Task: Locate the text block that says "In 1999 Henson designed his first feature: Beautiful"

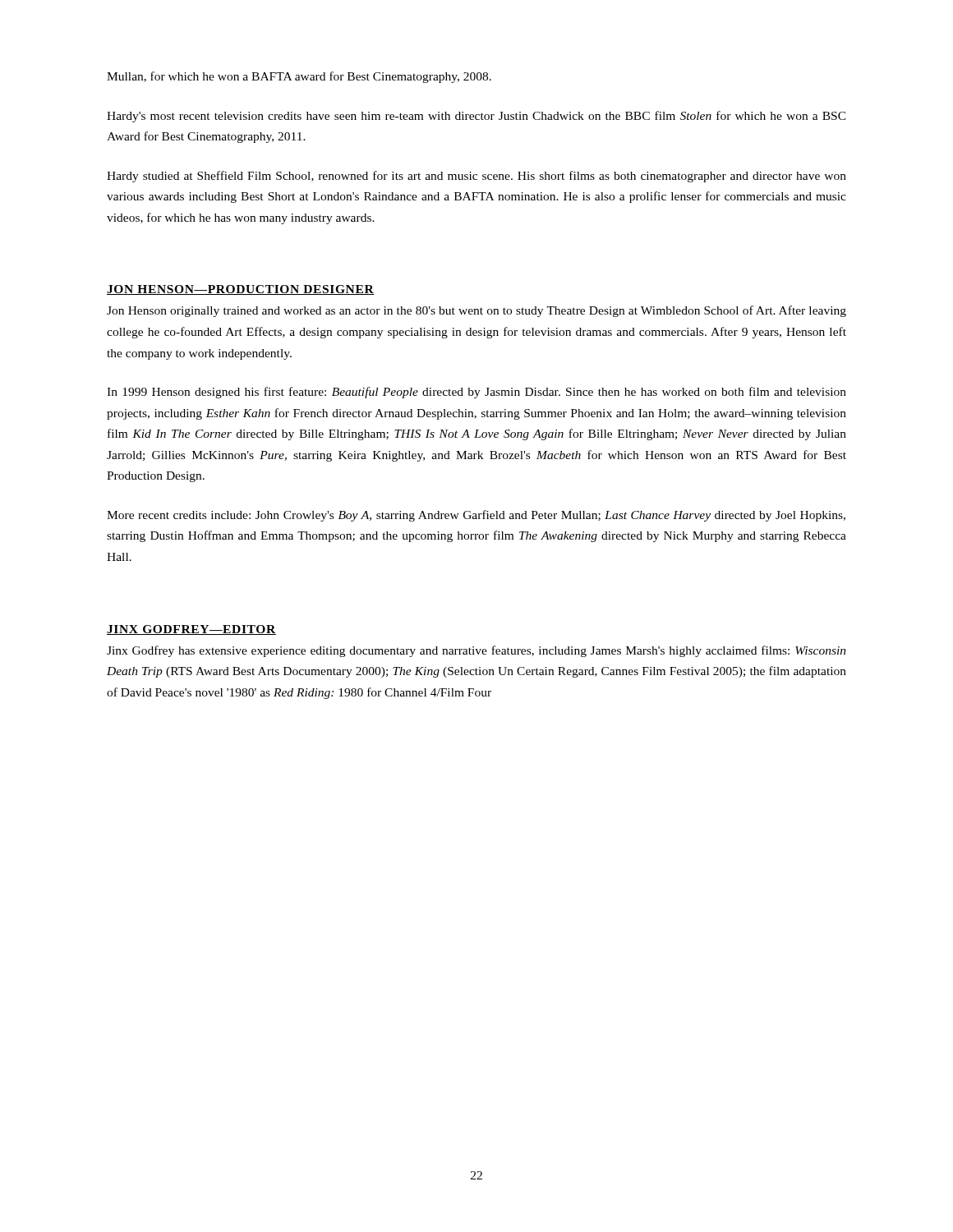Action: (x=476, y=433)
